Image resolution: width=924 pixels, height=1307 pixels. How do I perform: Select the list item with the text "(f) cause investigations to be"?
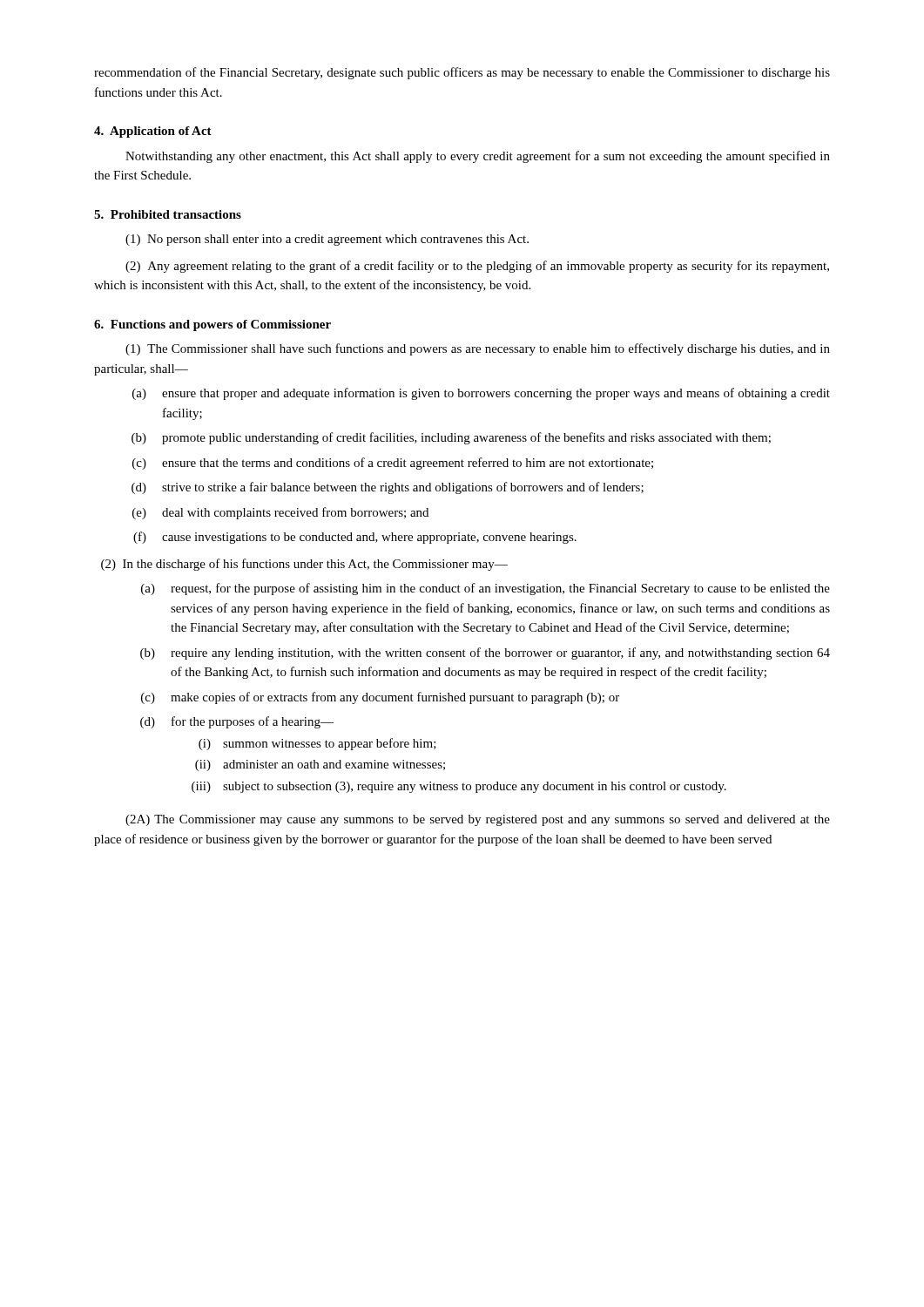462,537
